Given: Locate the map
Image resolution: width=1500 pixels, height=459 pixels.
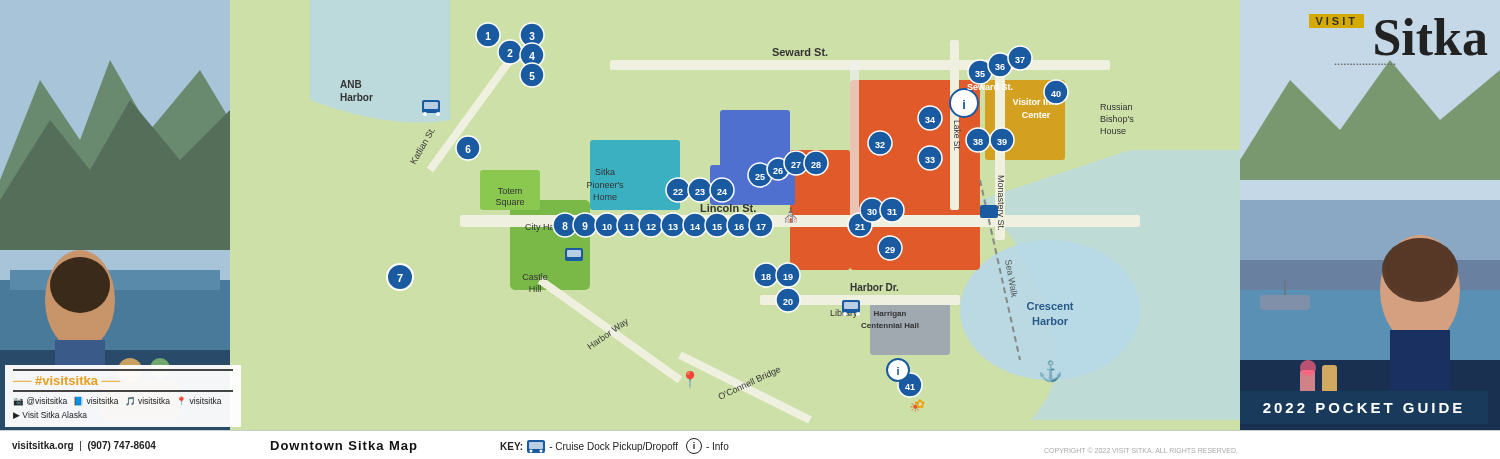Looking at the screenshot, I should 735,216.
